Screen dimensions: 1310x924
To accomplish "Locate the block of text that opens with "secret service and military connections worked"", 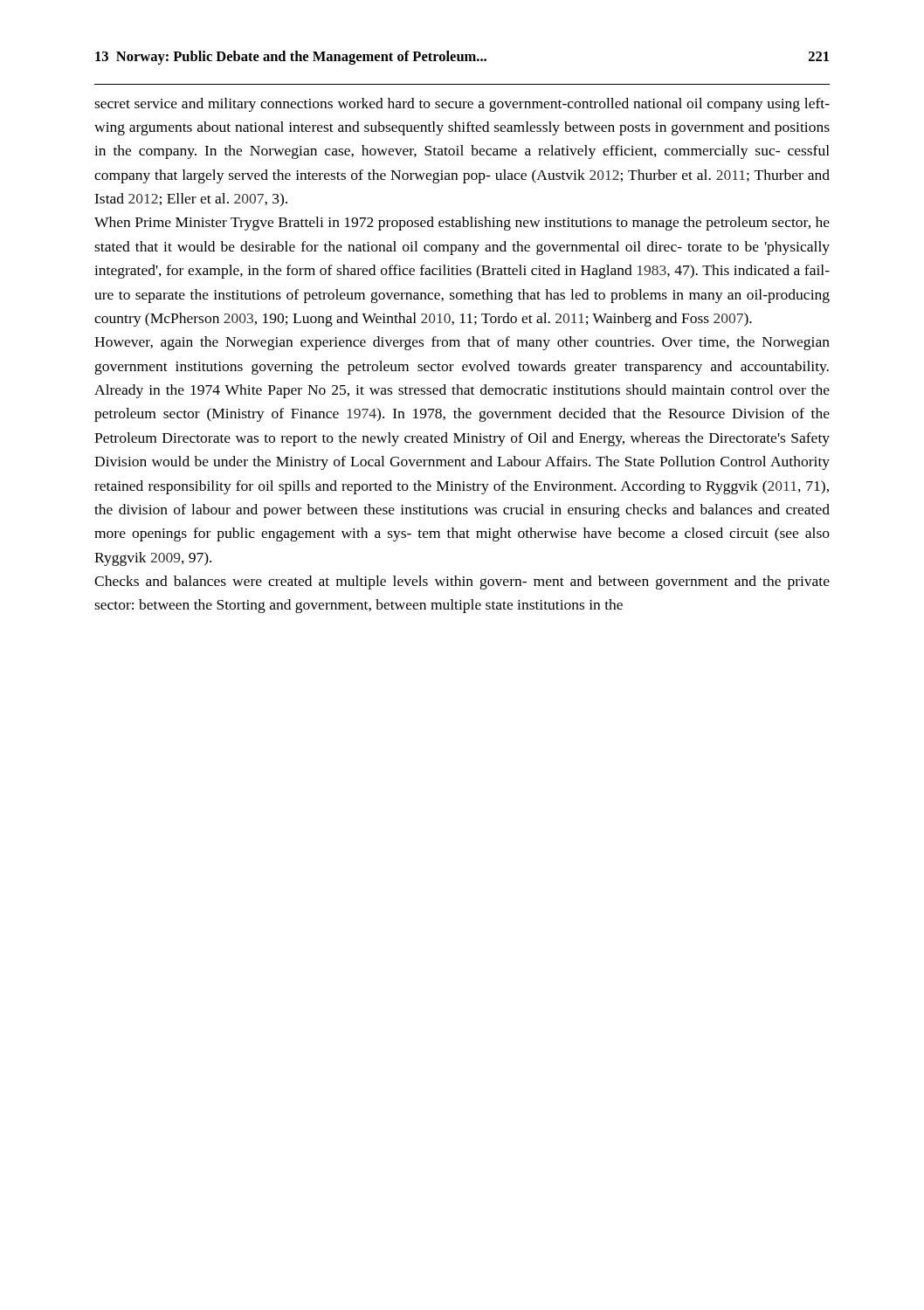I will click(x=462, y=151).
